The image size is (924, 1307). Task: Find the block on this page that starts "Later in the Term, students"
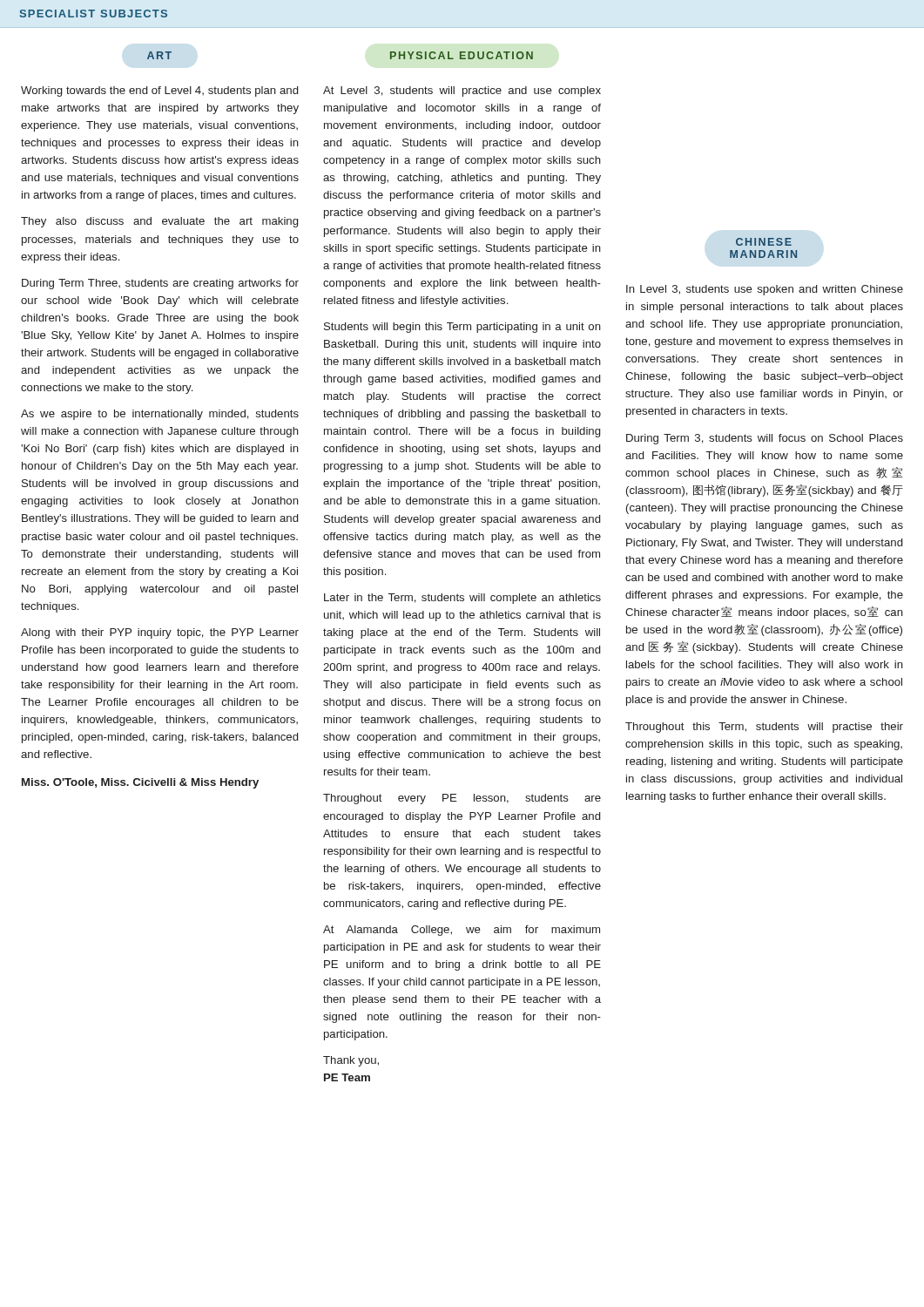(x=462, y=684)
